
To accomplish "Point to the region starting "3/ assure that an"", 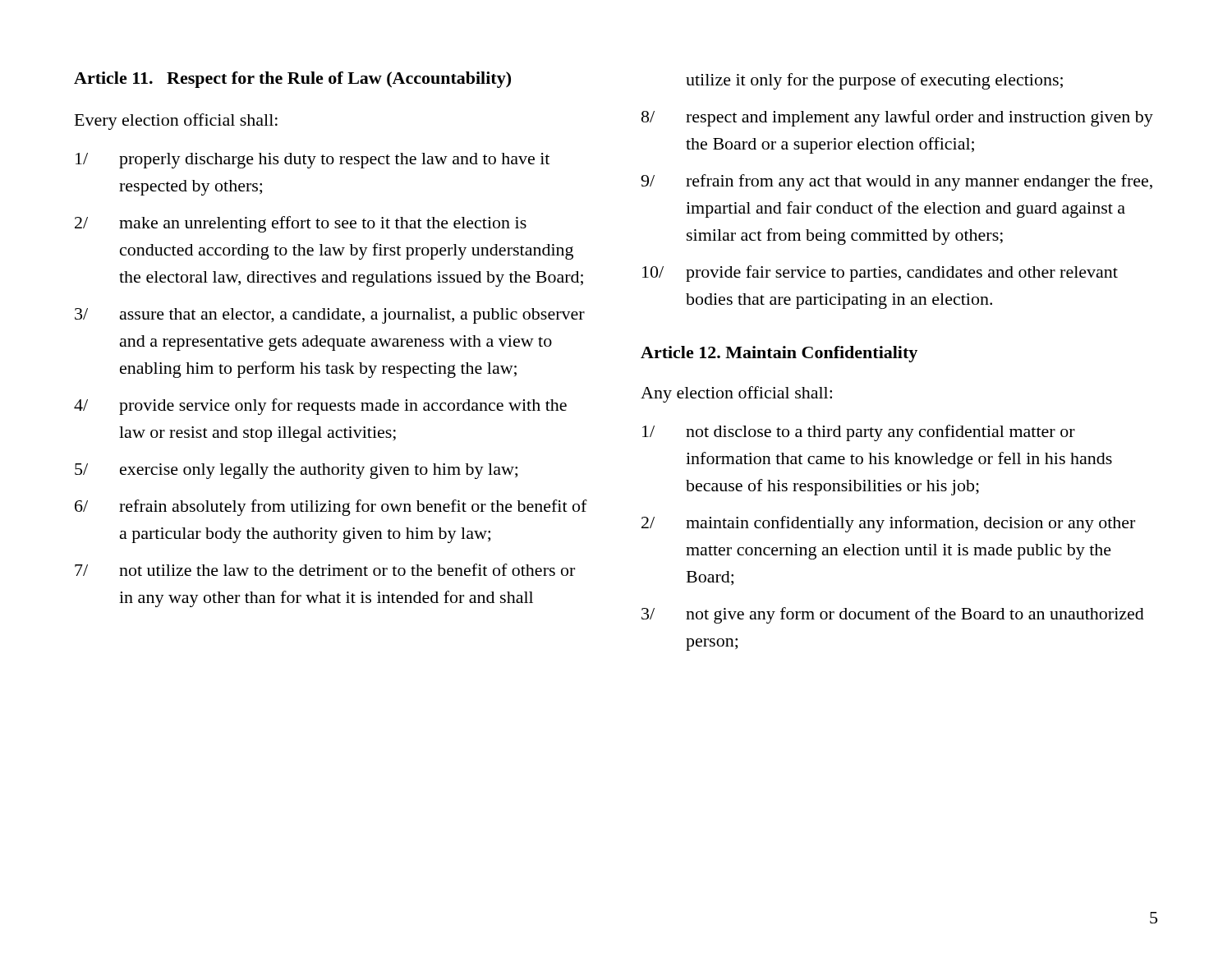I will click(x=333, y=340).
